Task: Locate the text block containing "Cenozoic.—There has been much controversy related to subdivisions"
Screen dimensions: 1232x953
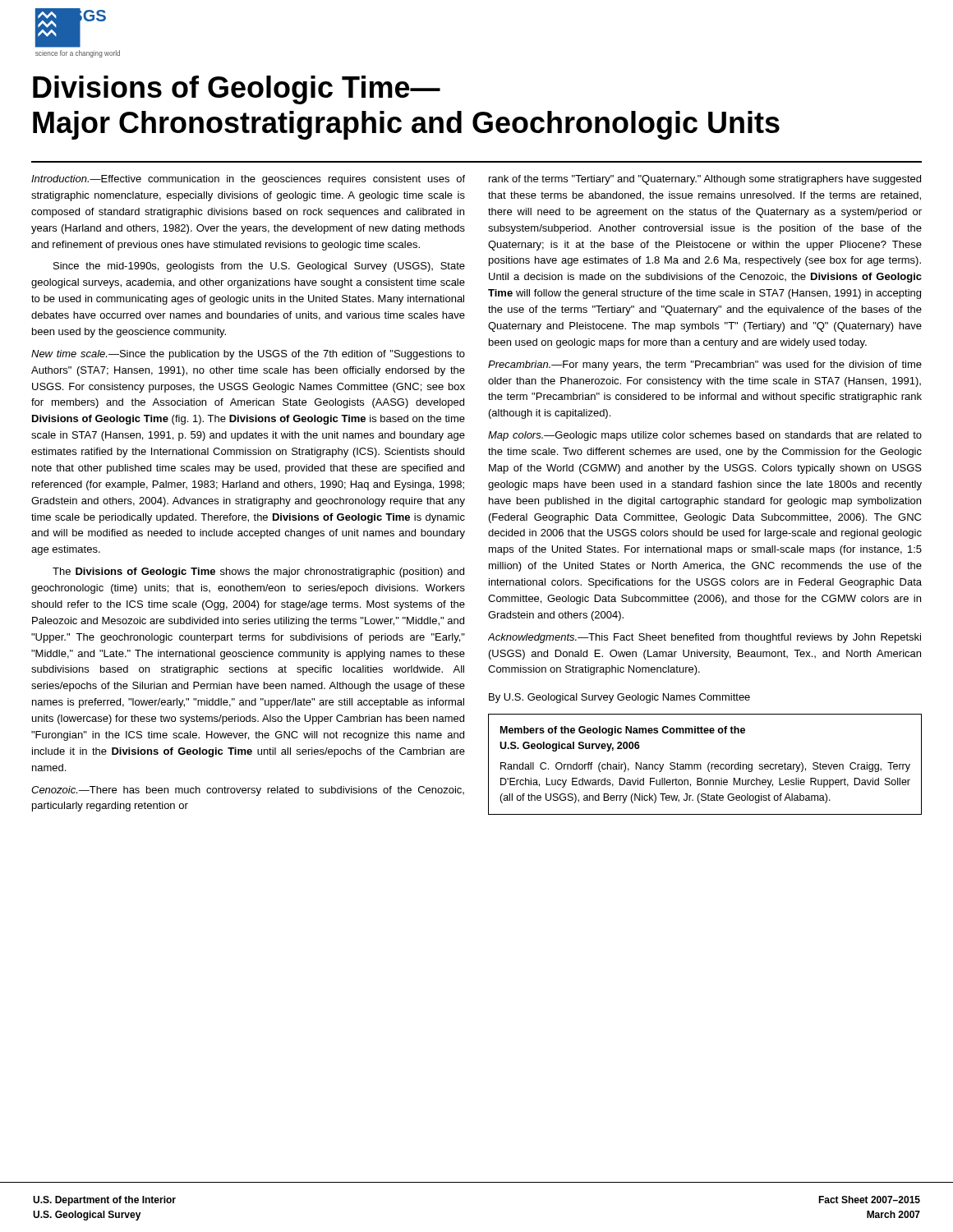Action: pos(248,798)
